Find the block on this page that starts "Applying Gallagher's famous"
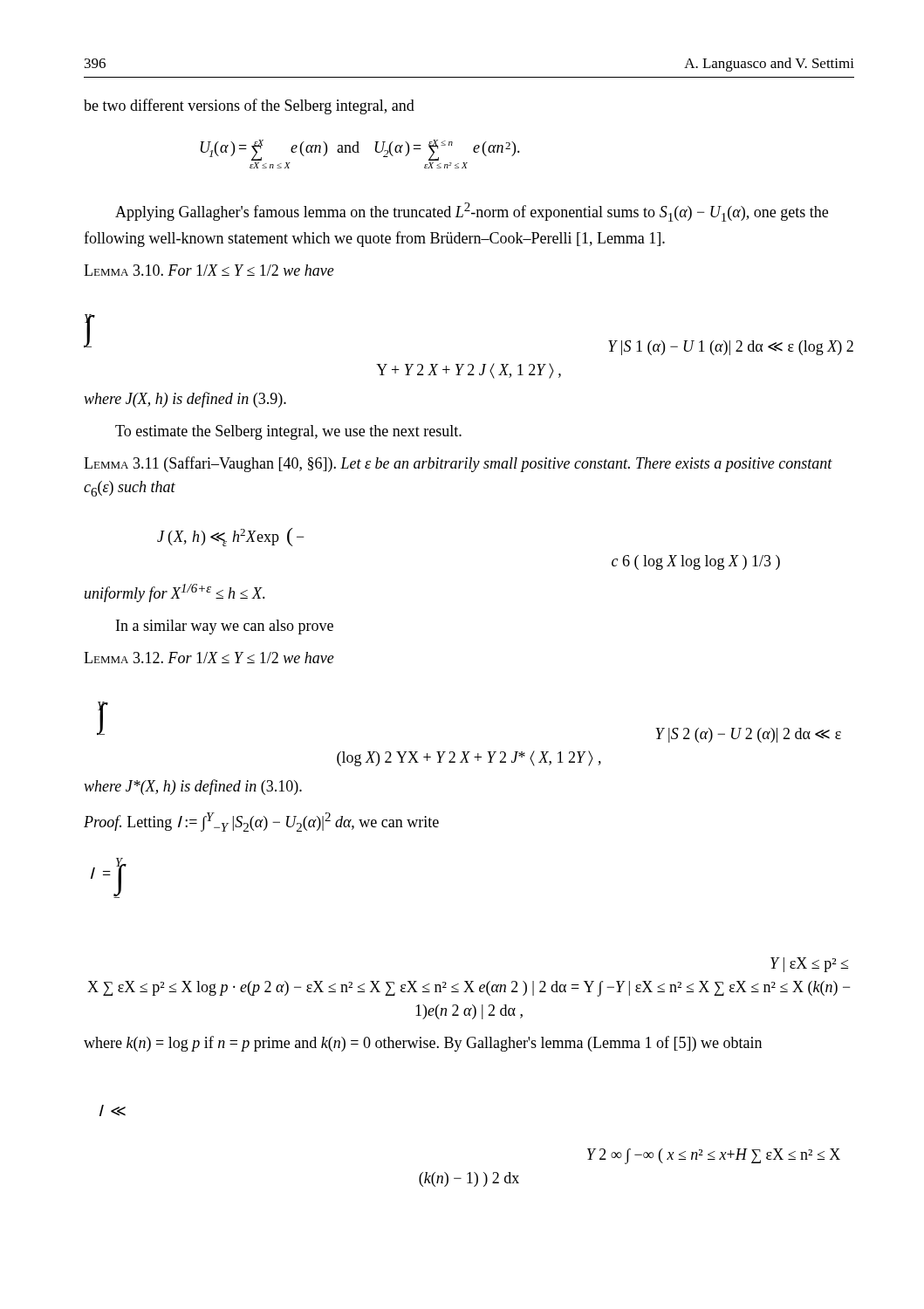Viewport: 924px width, 1309px height. (456, 223)
